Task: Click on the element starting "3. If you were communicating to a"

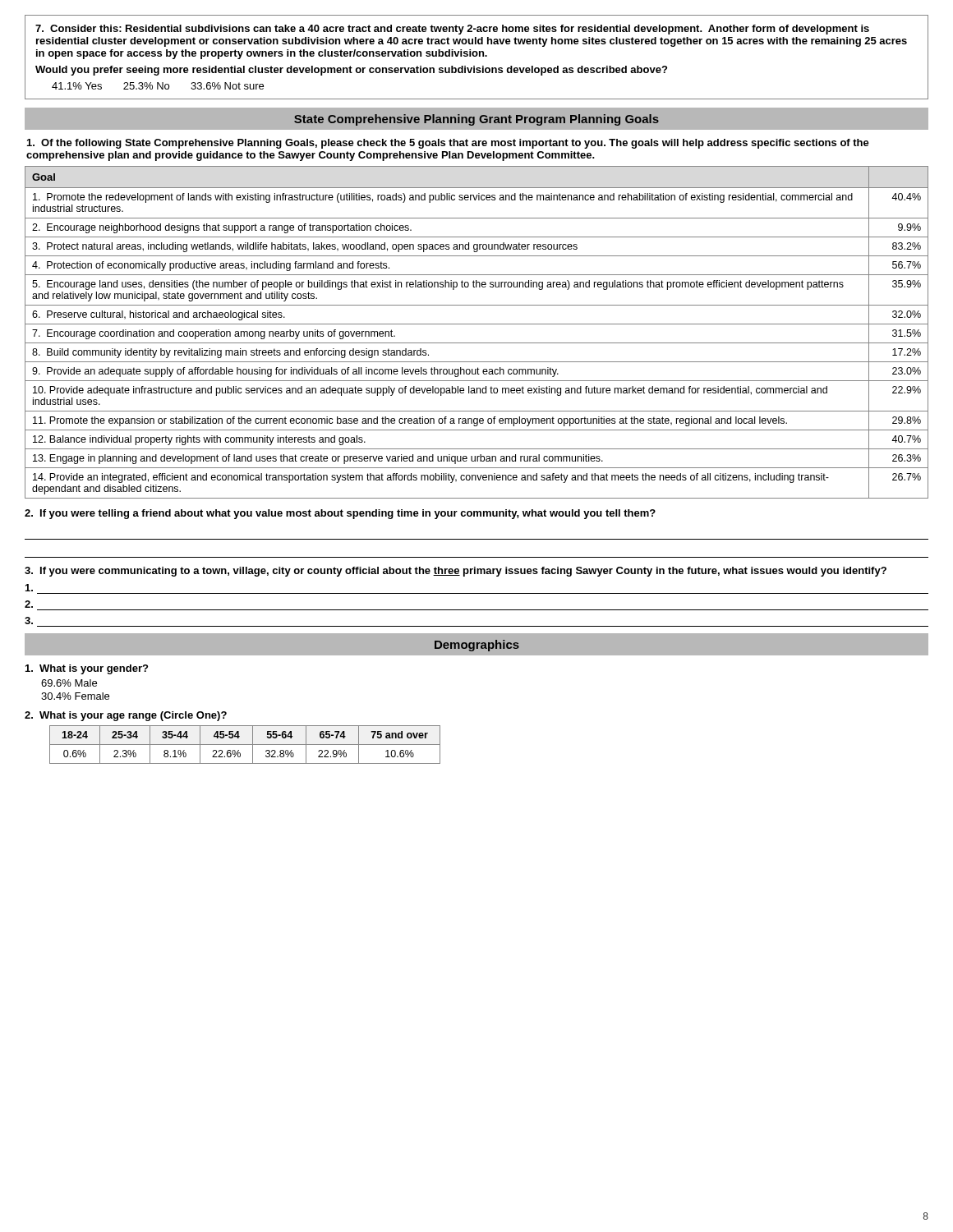Action: [456, 570]
